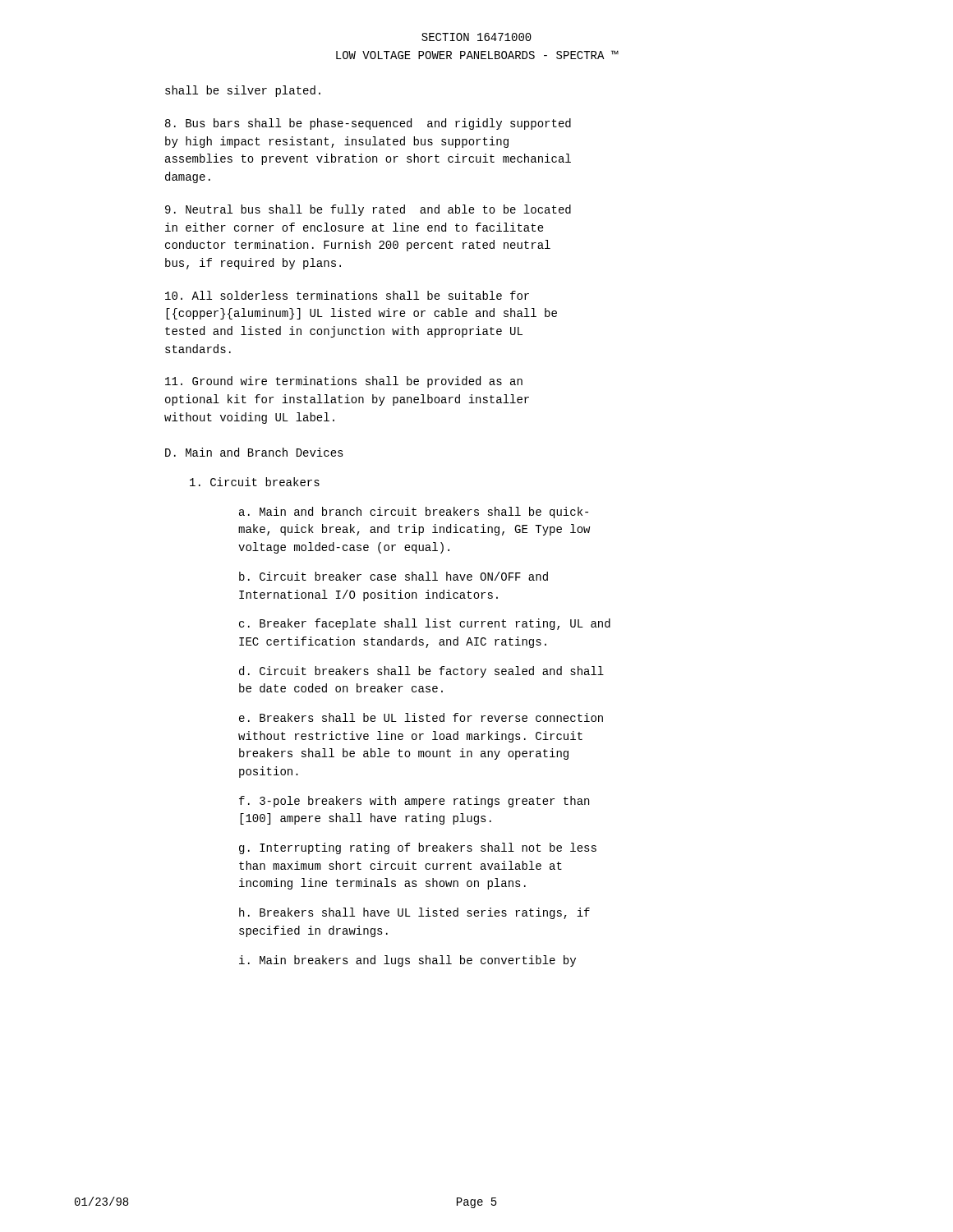Point to the block beginning "D. Main and Branch"
This screenshot has width=953, height=1232.
tap(254, 454)
